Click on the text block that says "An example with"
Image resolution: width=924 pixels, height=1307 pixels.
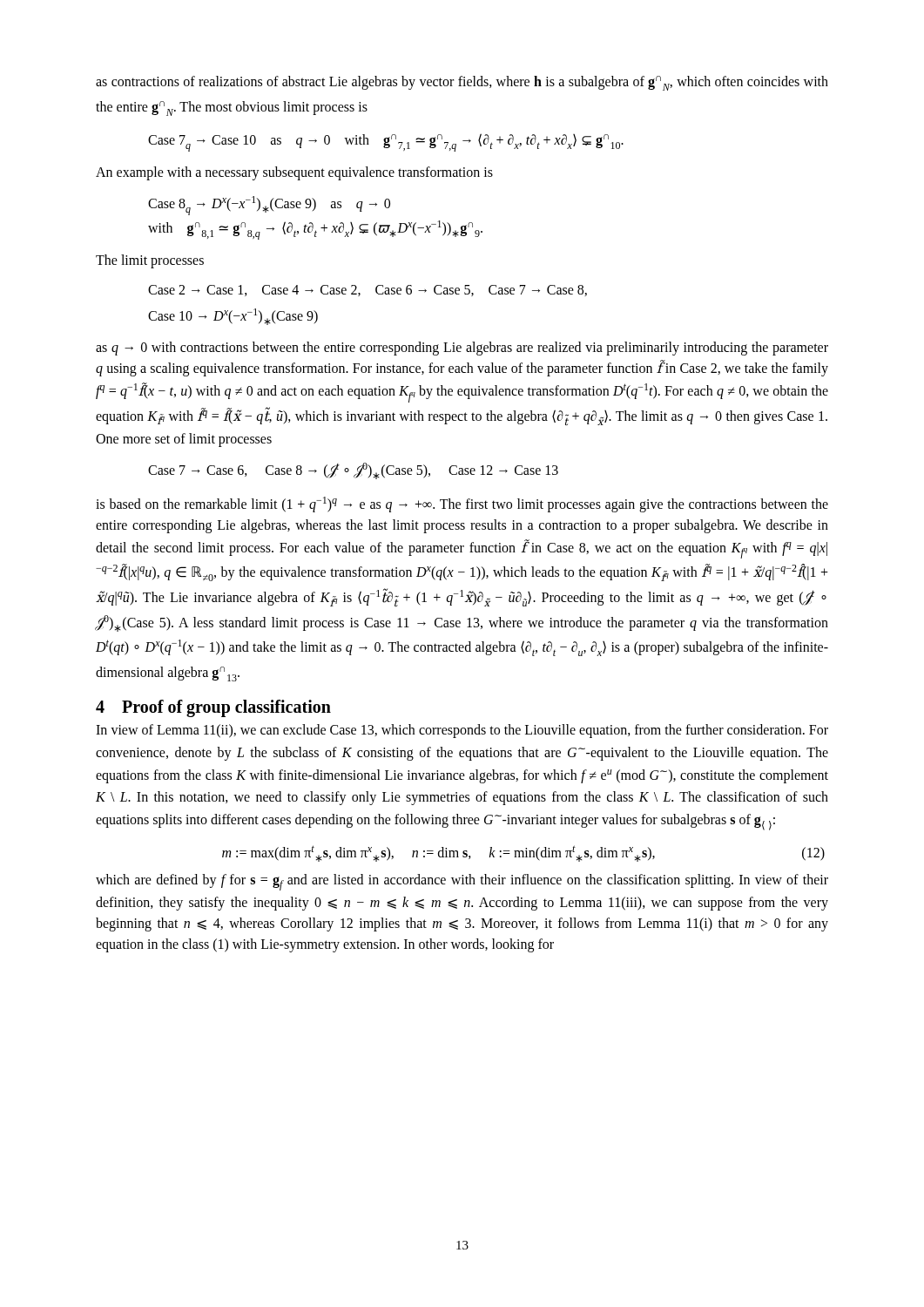[462, 172]
